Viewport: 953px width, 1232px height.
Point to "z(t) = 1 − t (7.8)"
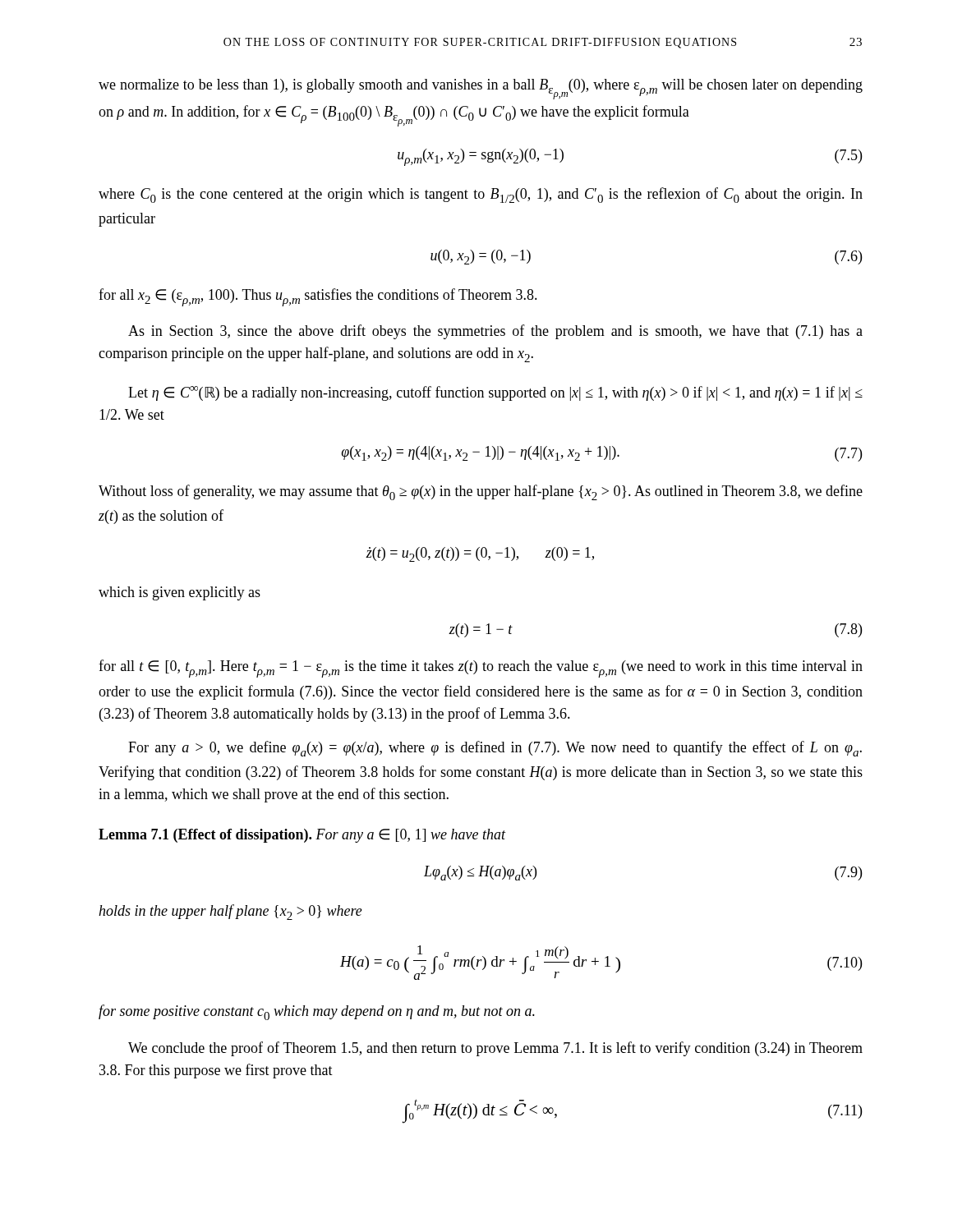point(481,630)
